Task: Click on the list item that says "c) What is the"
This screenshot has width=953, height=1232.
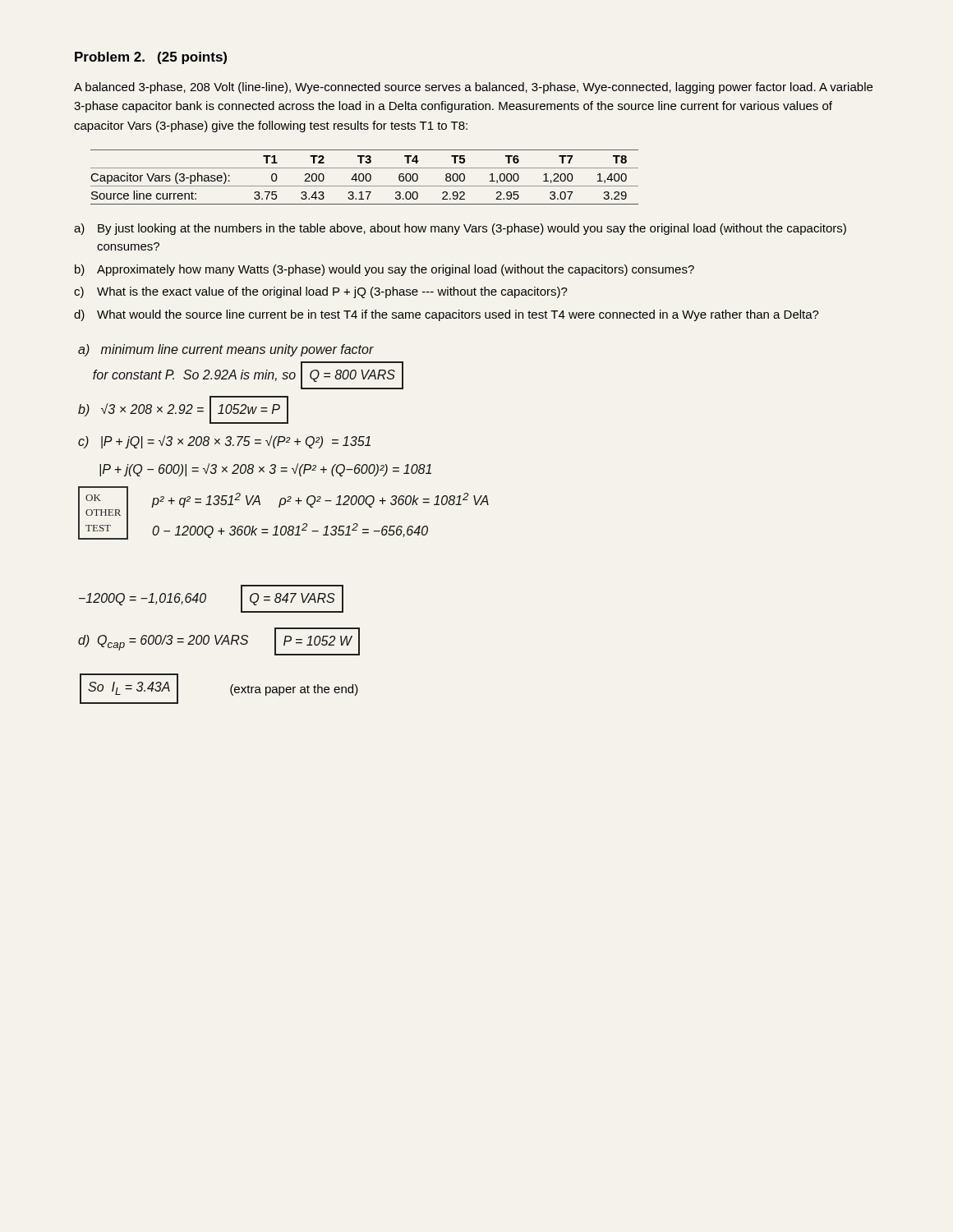Action: [x=321, y=292]
